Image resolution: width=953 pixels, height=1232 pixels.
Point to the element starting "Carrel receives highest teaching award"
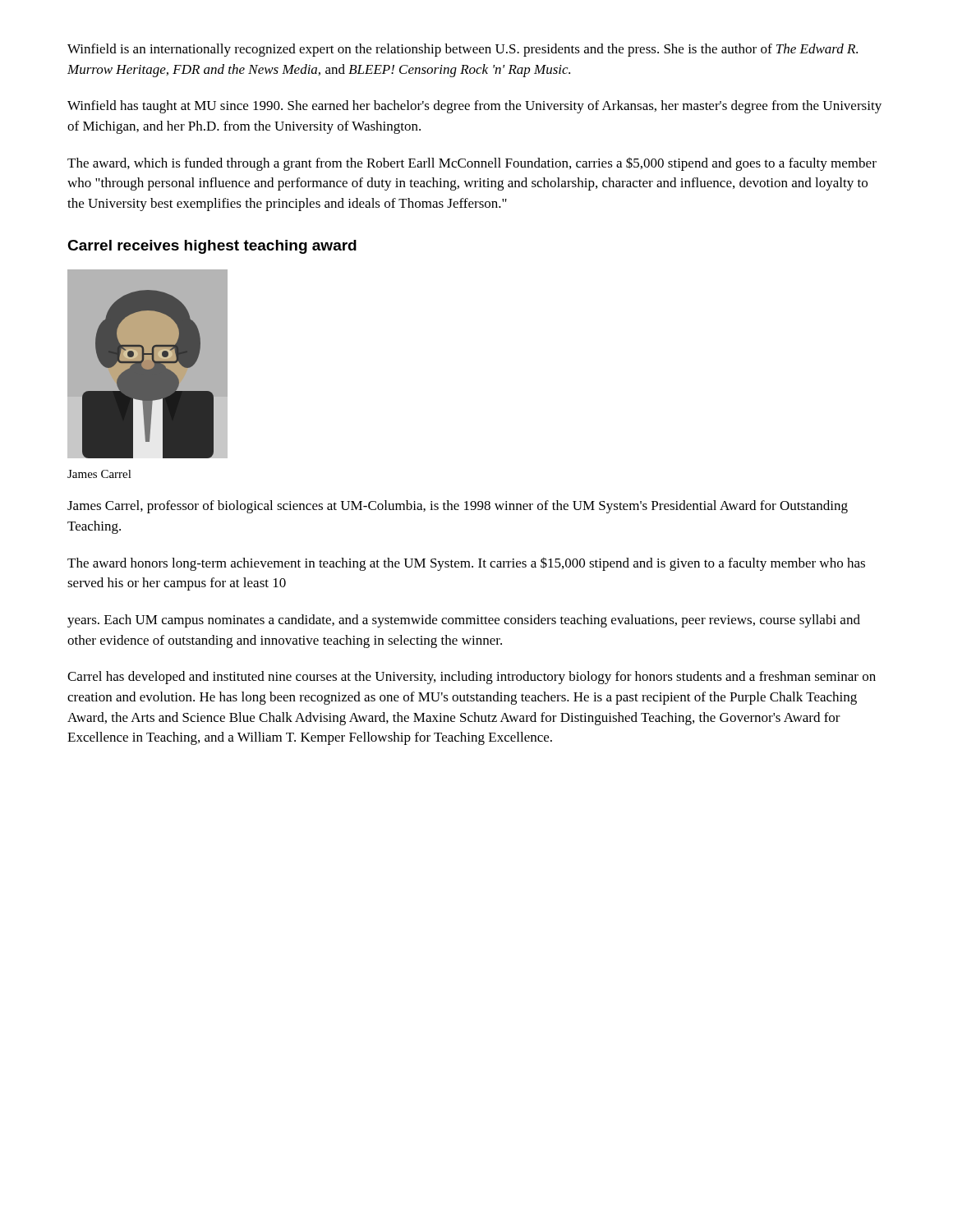point(212,246)
